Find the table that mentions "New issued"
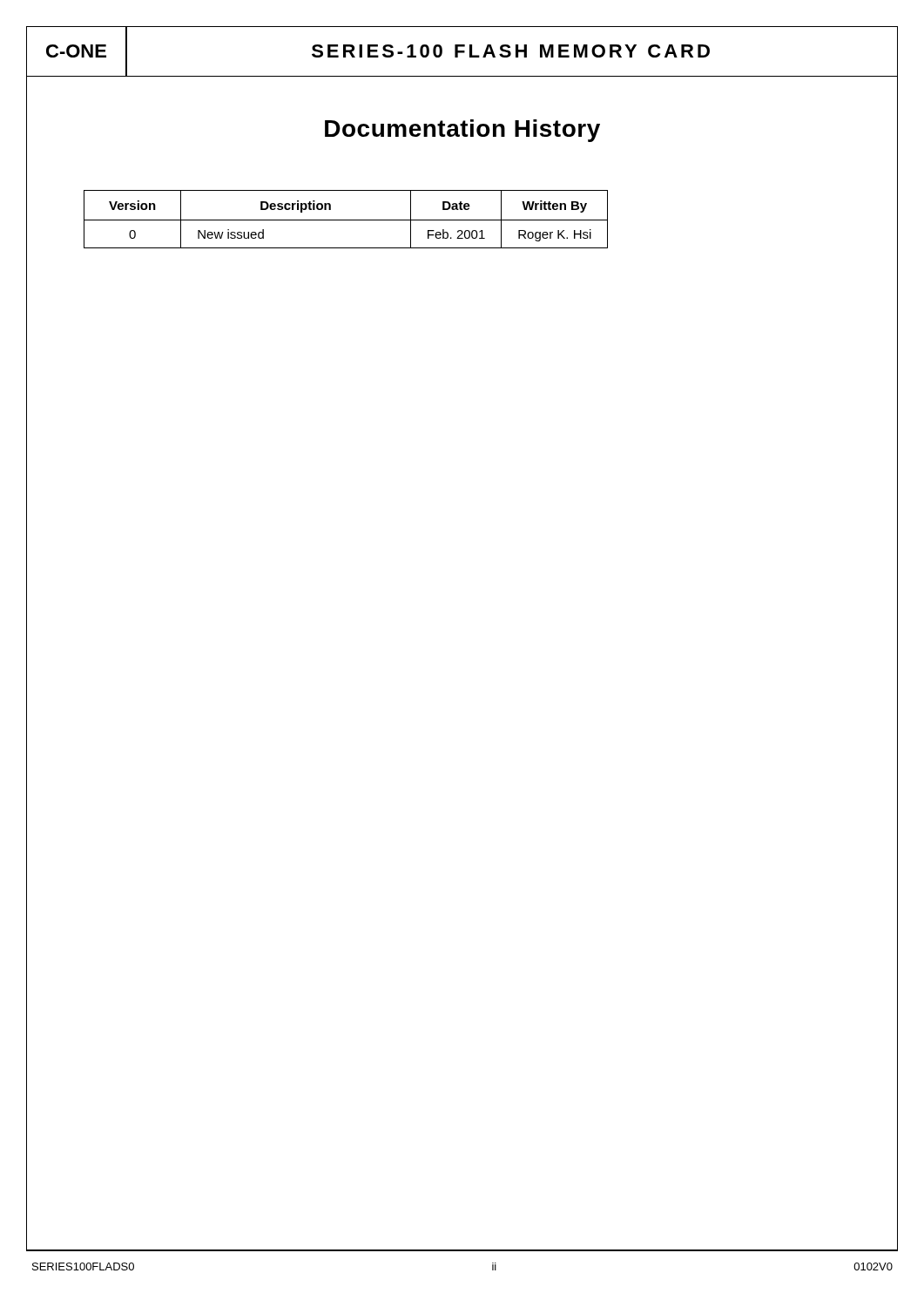The width and height of the screenshot is (924, 1307). 490,219
